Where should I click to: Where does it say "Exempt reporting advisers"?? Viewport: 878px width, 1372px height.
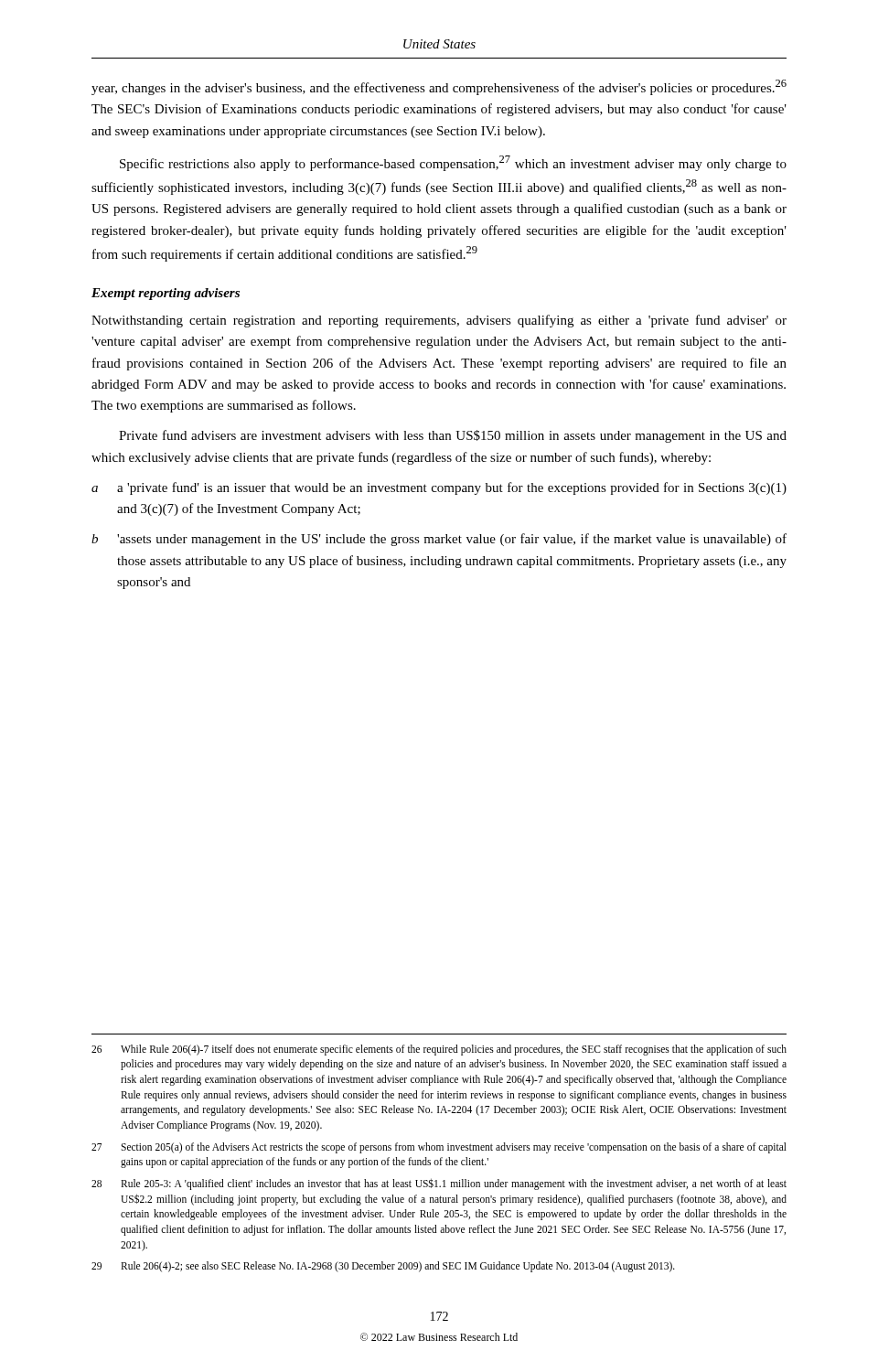(166, 293)
